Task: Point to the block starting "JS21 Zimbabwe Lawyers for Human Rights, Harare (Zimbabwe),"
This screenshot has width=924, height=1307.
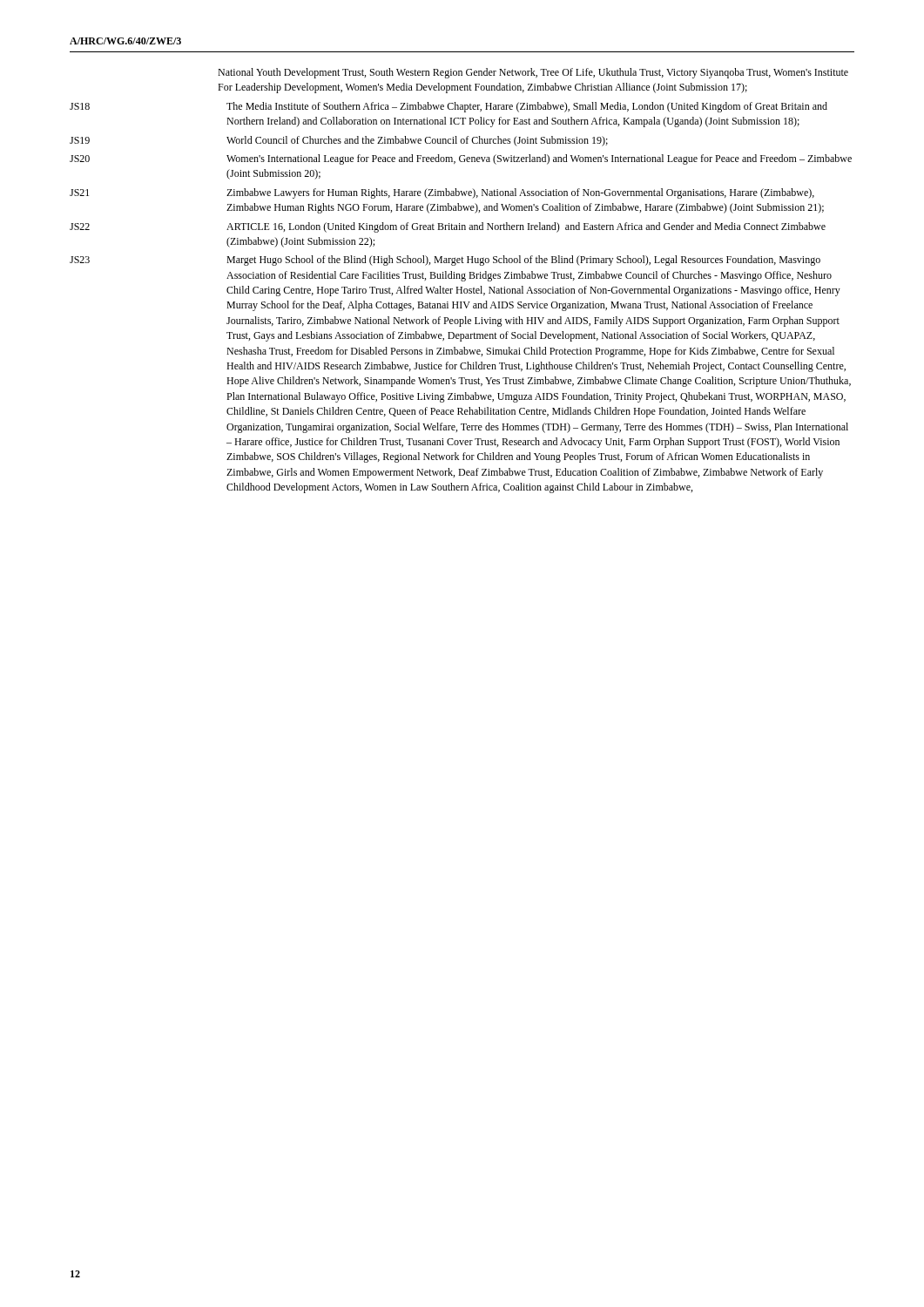Action: pyautogui.click(x=462, y=200)
